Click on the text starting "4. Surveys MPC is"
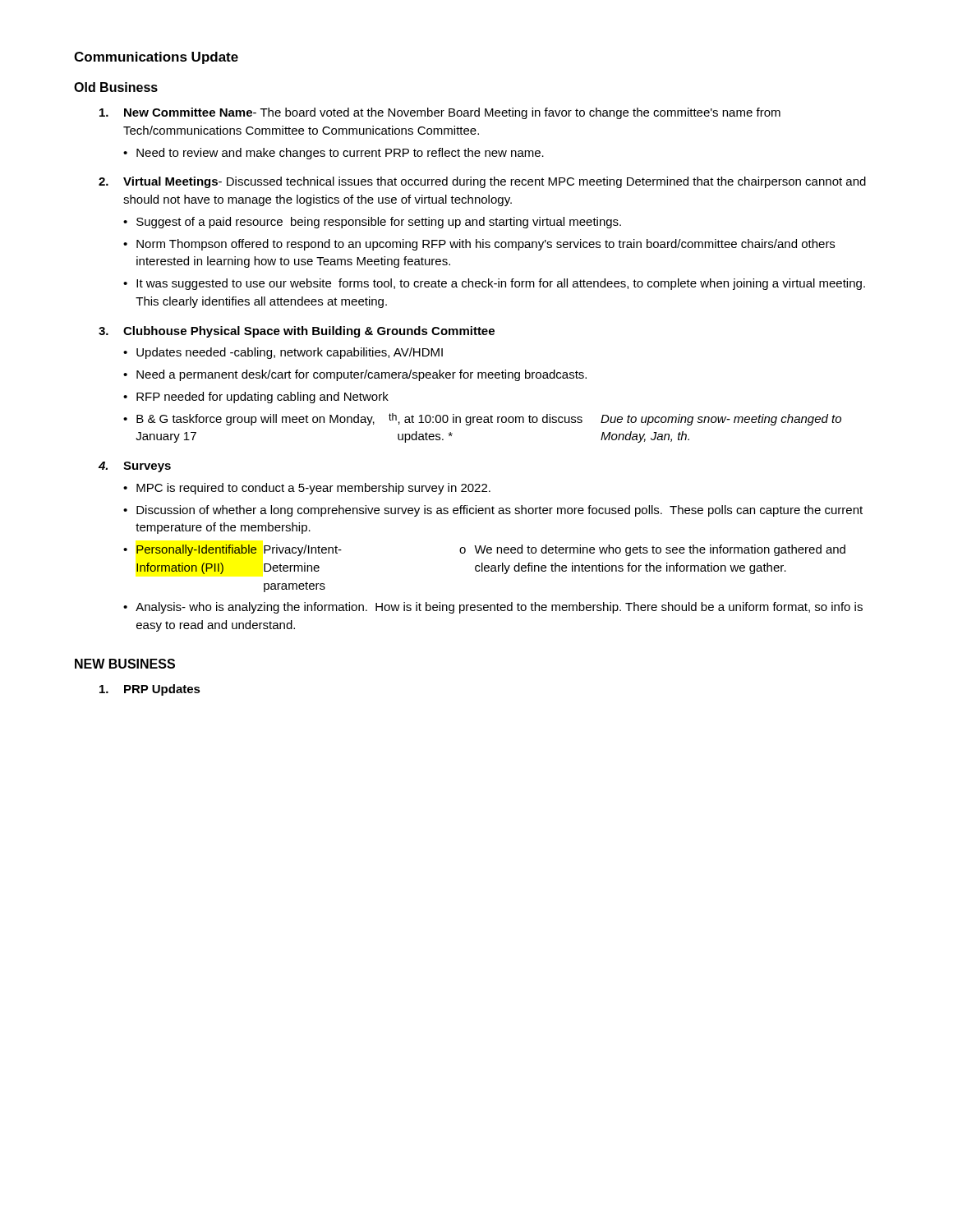Screen dimensions: 1232x953 (x=489, y=548)
